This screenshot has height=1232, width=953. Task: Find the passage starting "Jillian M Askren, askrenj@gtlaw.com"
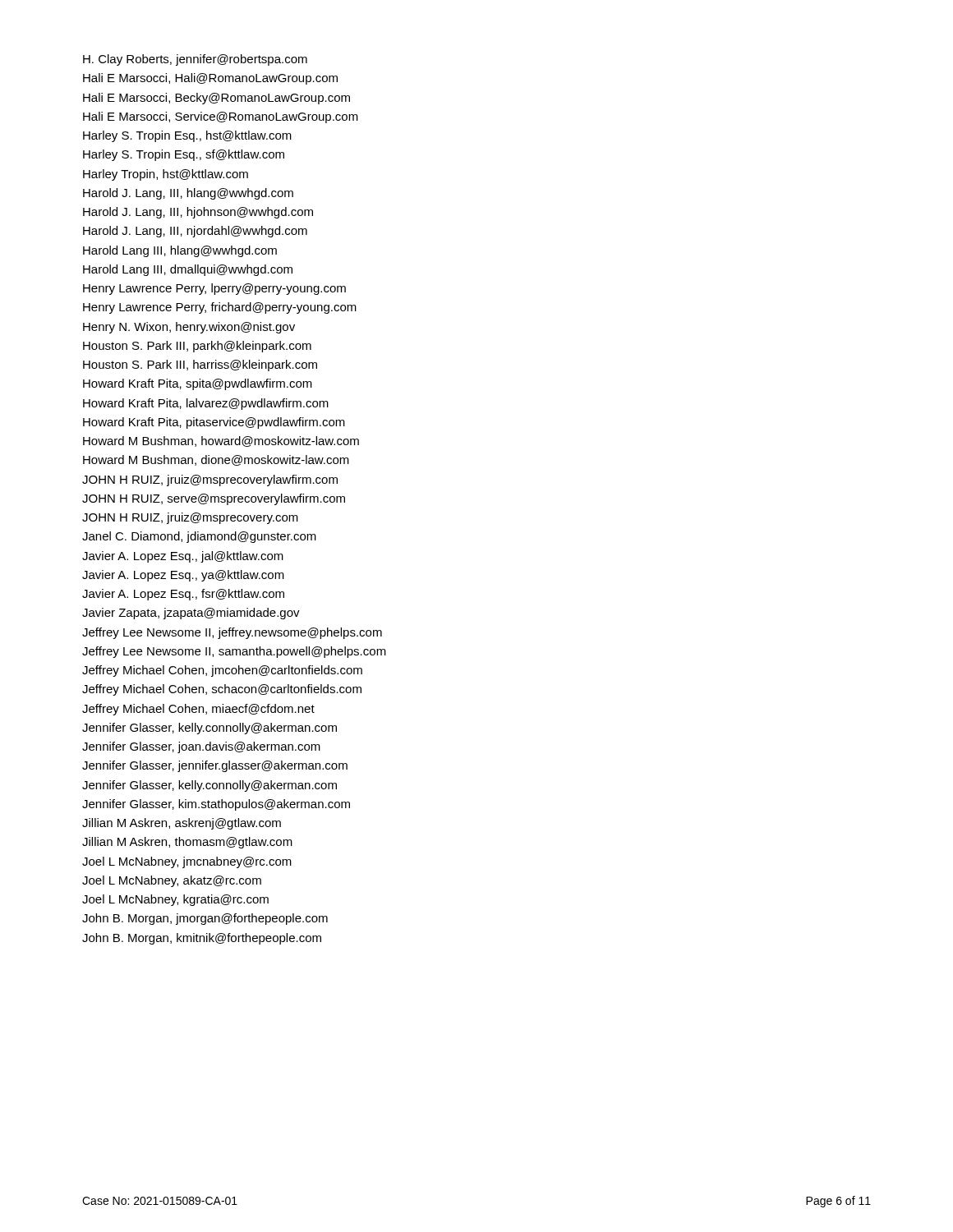[182, 823]
